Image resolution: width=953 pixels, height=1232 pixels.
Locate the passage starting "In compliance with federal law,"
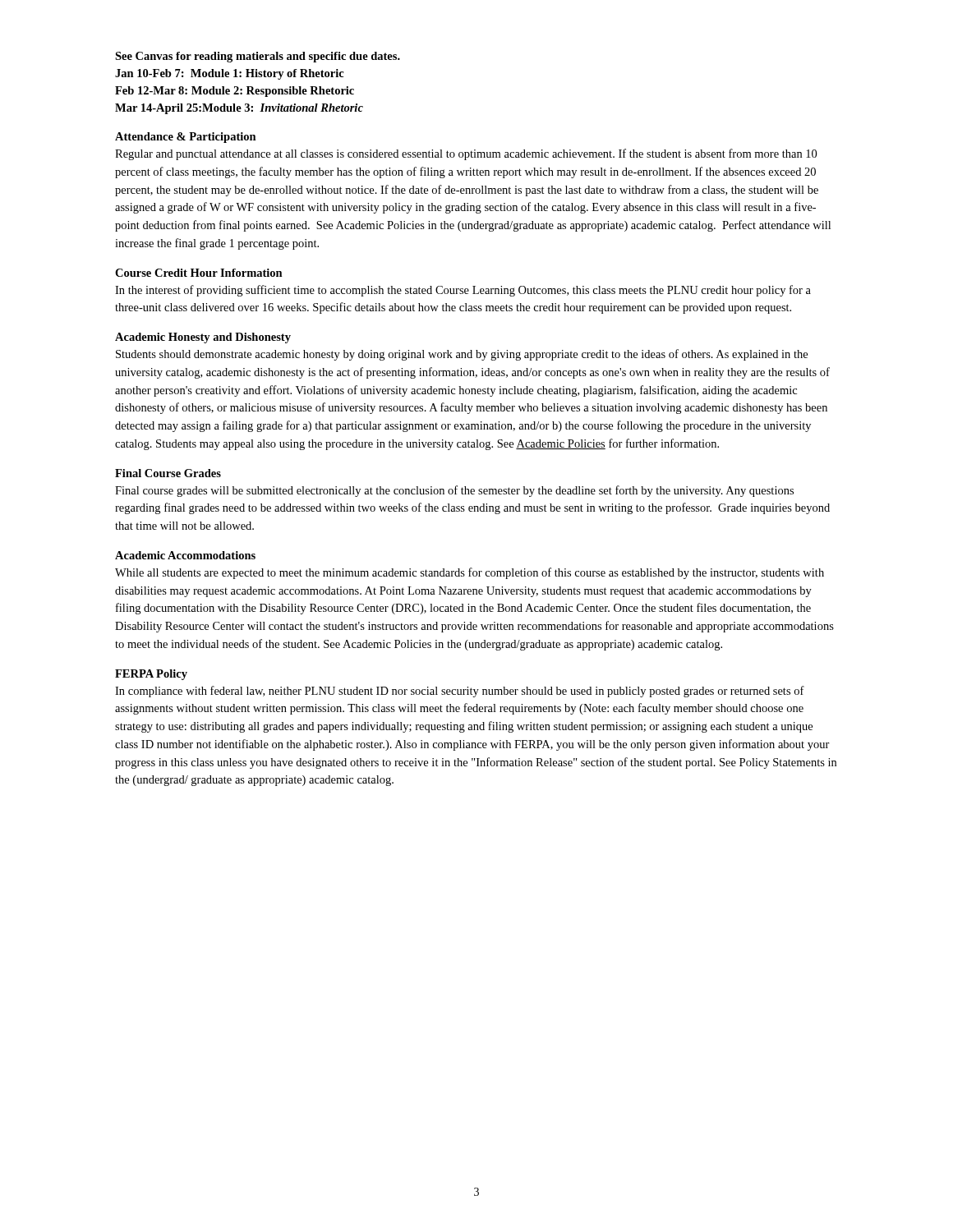(x=476, y=736)
